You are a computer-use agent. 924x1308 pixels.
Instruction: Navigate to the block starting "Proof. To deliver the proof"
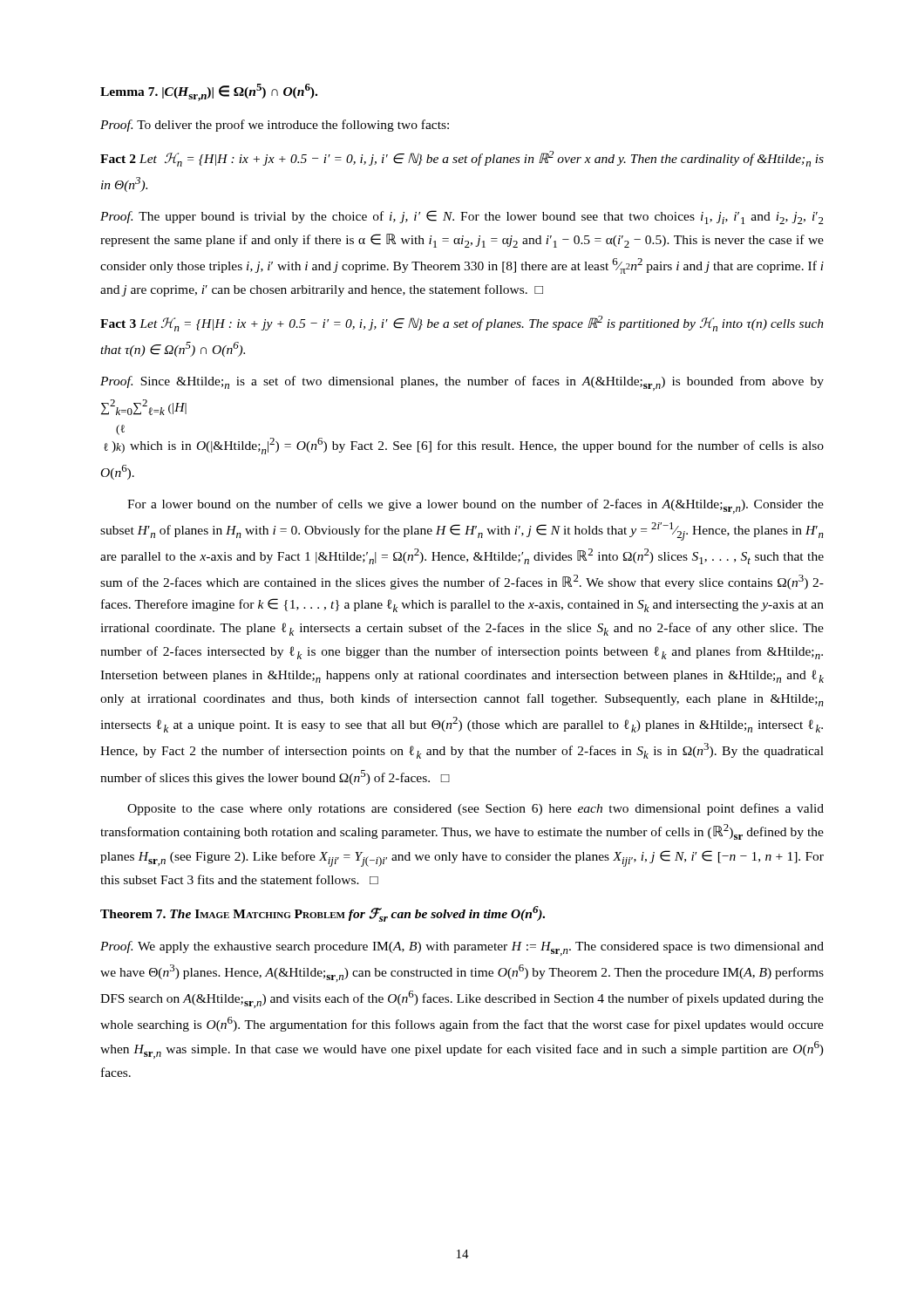pos(275,126)
